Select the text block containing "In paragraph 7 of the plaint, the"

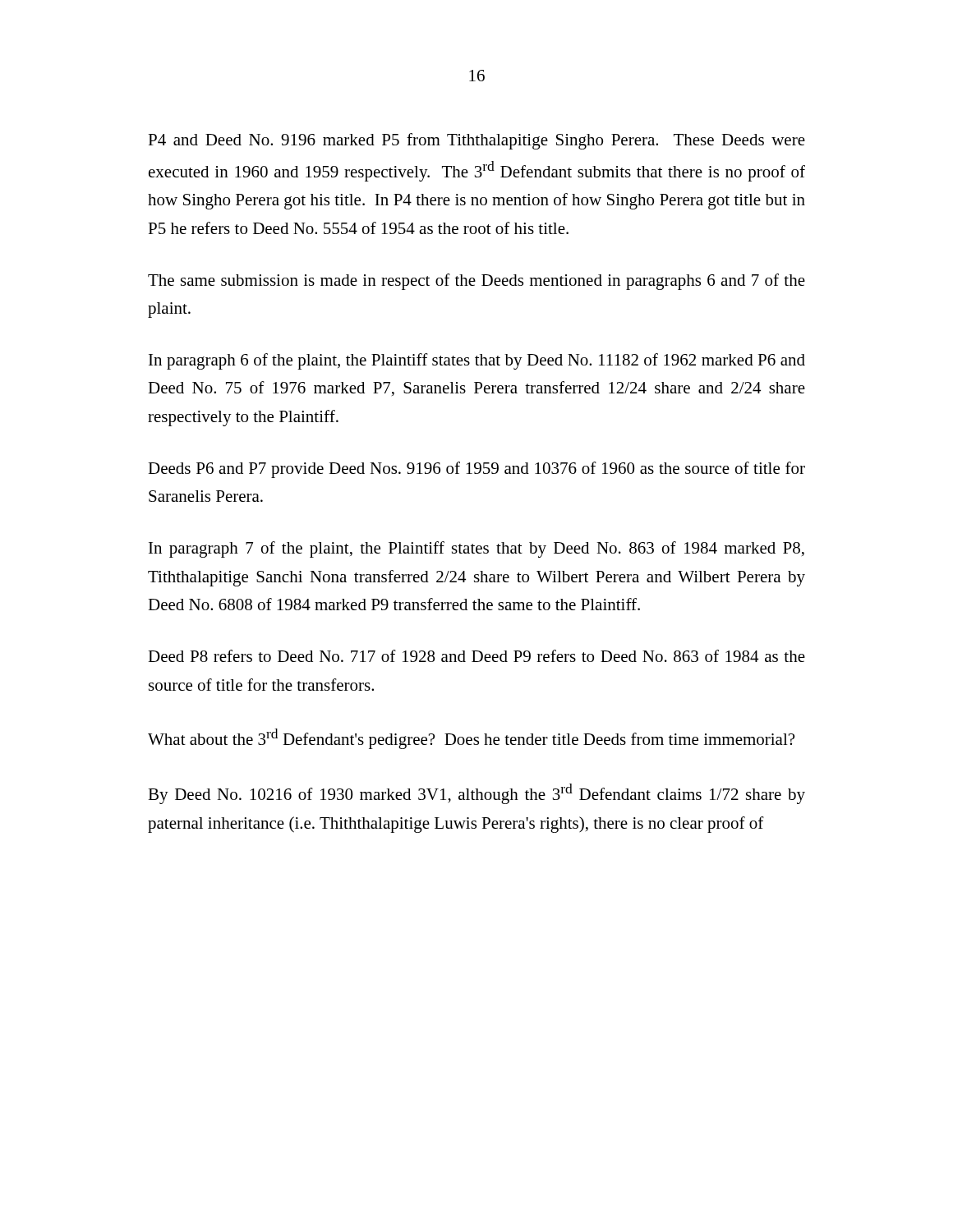[x=476, y=576]
